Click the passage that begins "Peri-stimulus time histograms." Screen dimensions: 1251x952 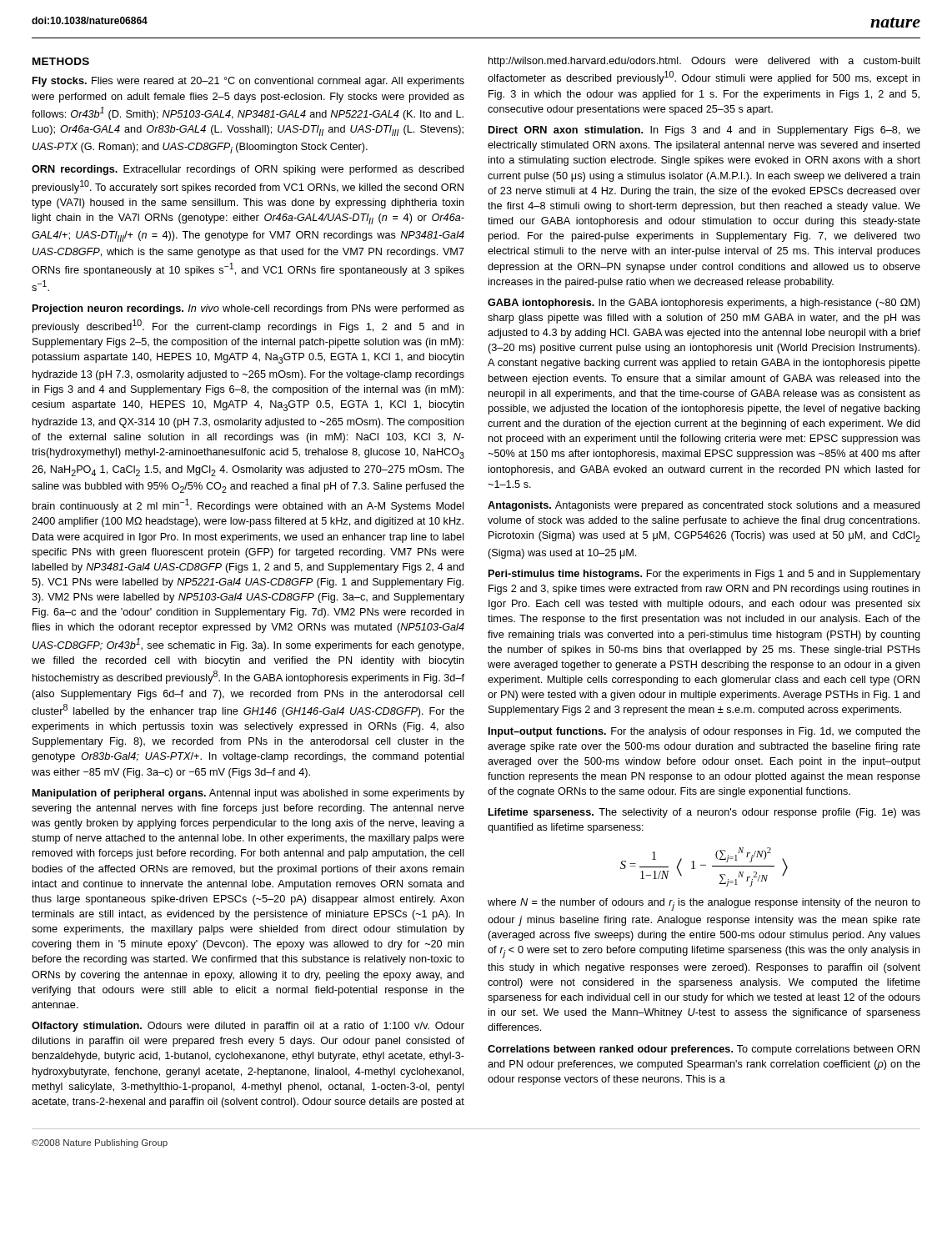pos(704,642)
